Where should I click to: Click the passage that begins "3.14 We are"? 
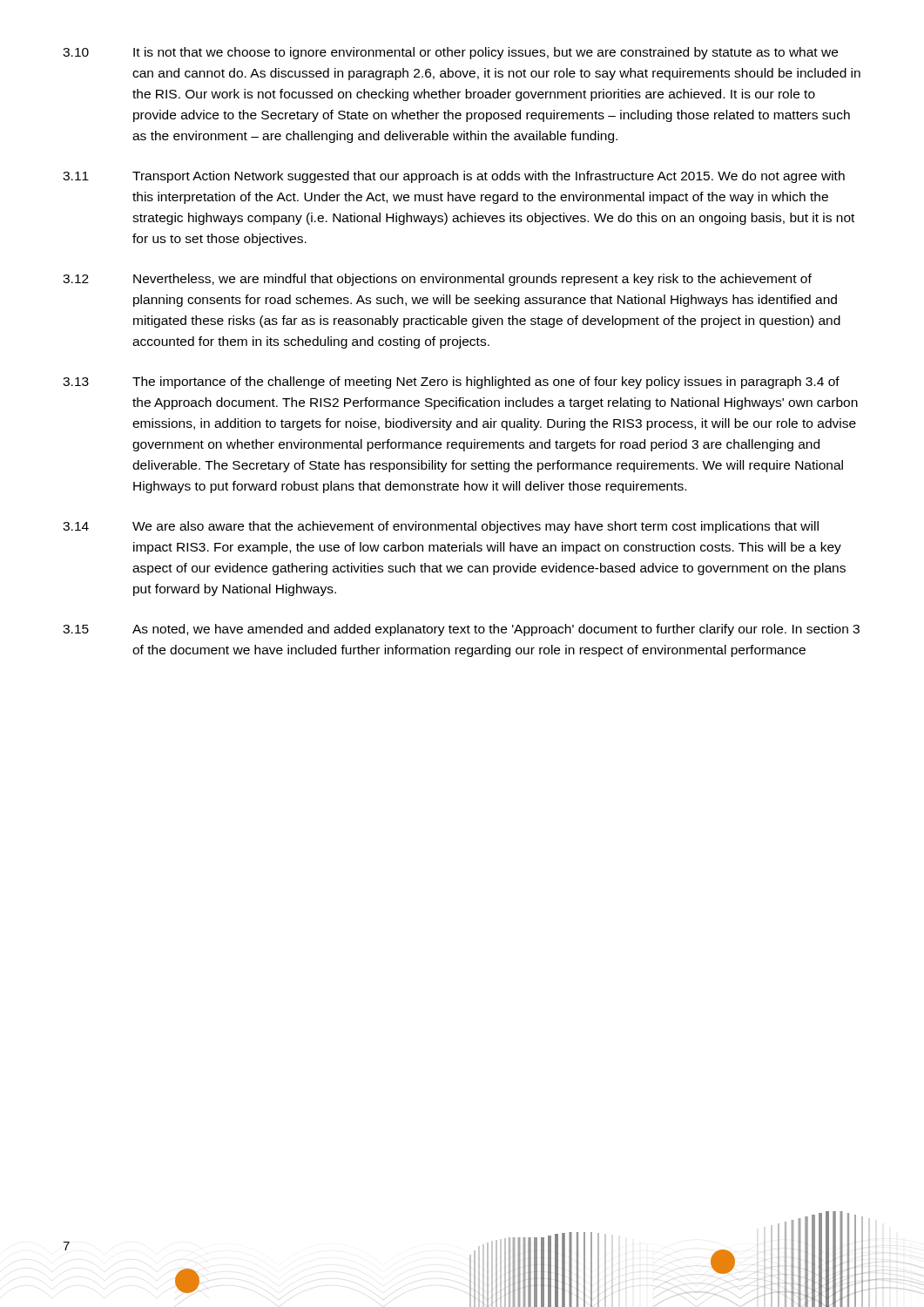tap(462, 558)
